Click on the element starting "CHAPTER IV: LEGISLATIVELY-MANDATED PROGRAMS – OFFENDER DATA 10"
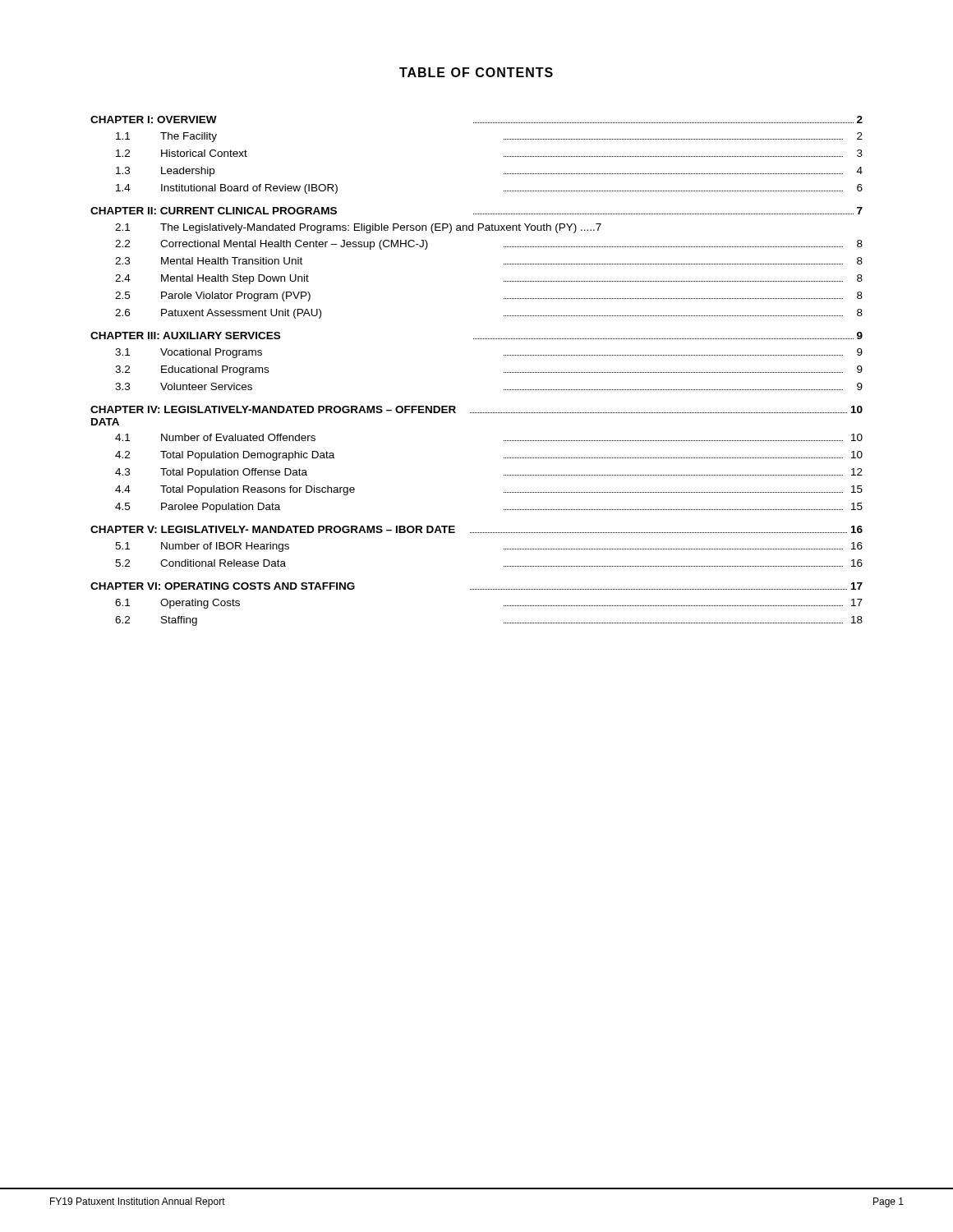Image resolution: width=953 pixels, height=1232 pixels. click(476, 416)
